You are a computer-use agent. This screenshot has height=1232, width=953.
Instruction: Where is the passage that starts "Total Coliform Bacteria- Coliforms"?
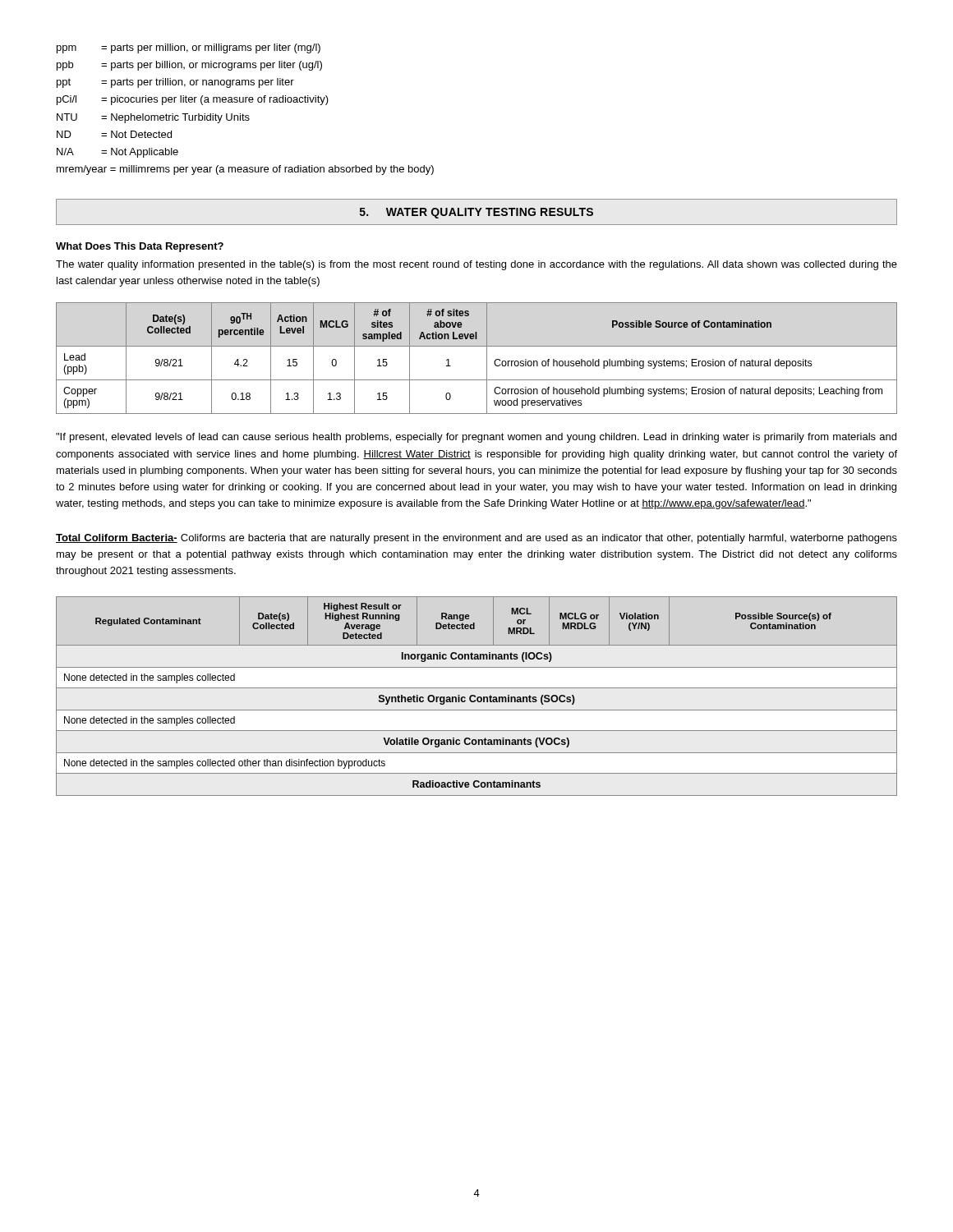click(x=476, y=554)
